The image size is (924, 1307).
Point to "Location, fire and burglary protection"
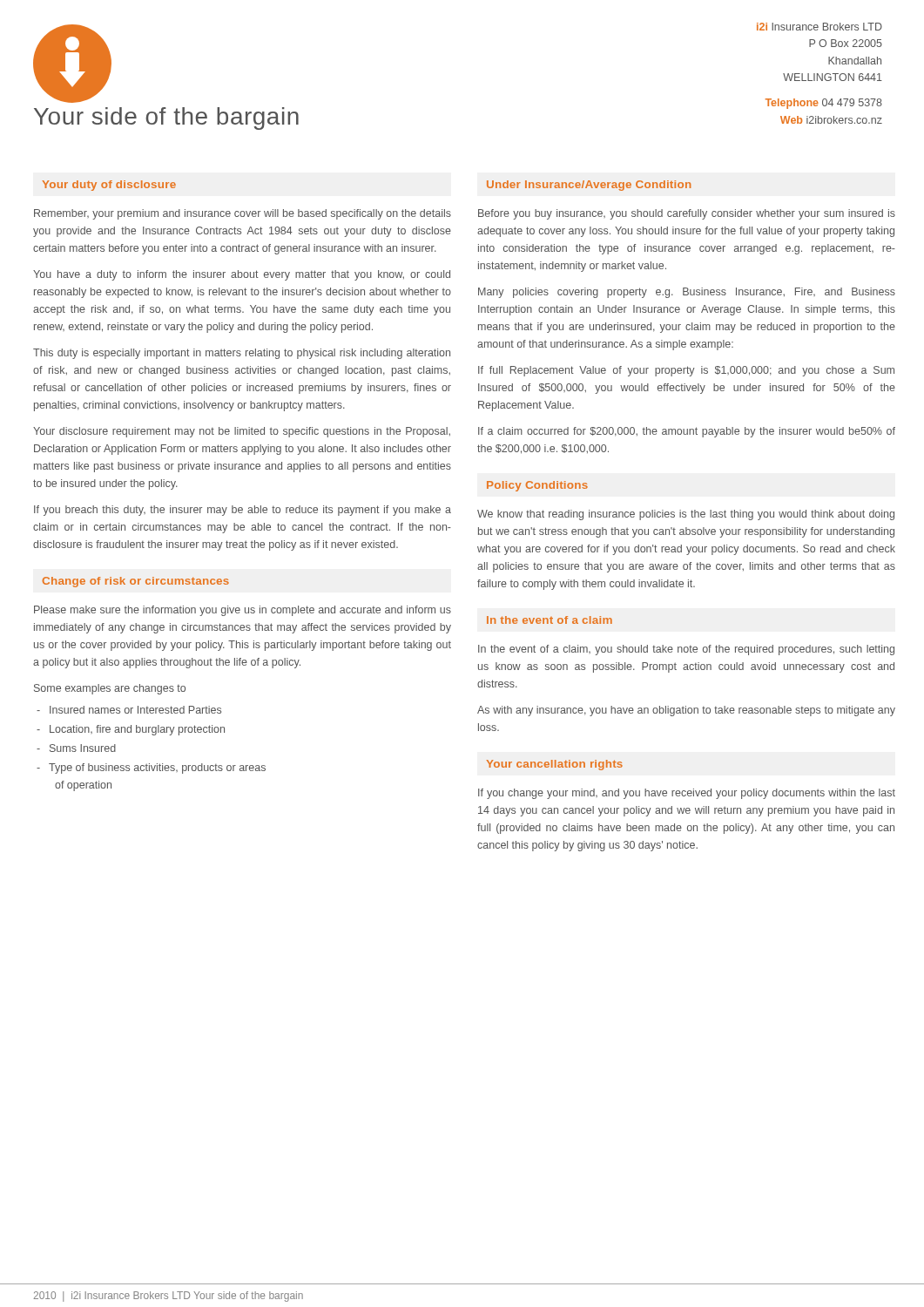137,729
